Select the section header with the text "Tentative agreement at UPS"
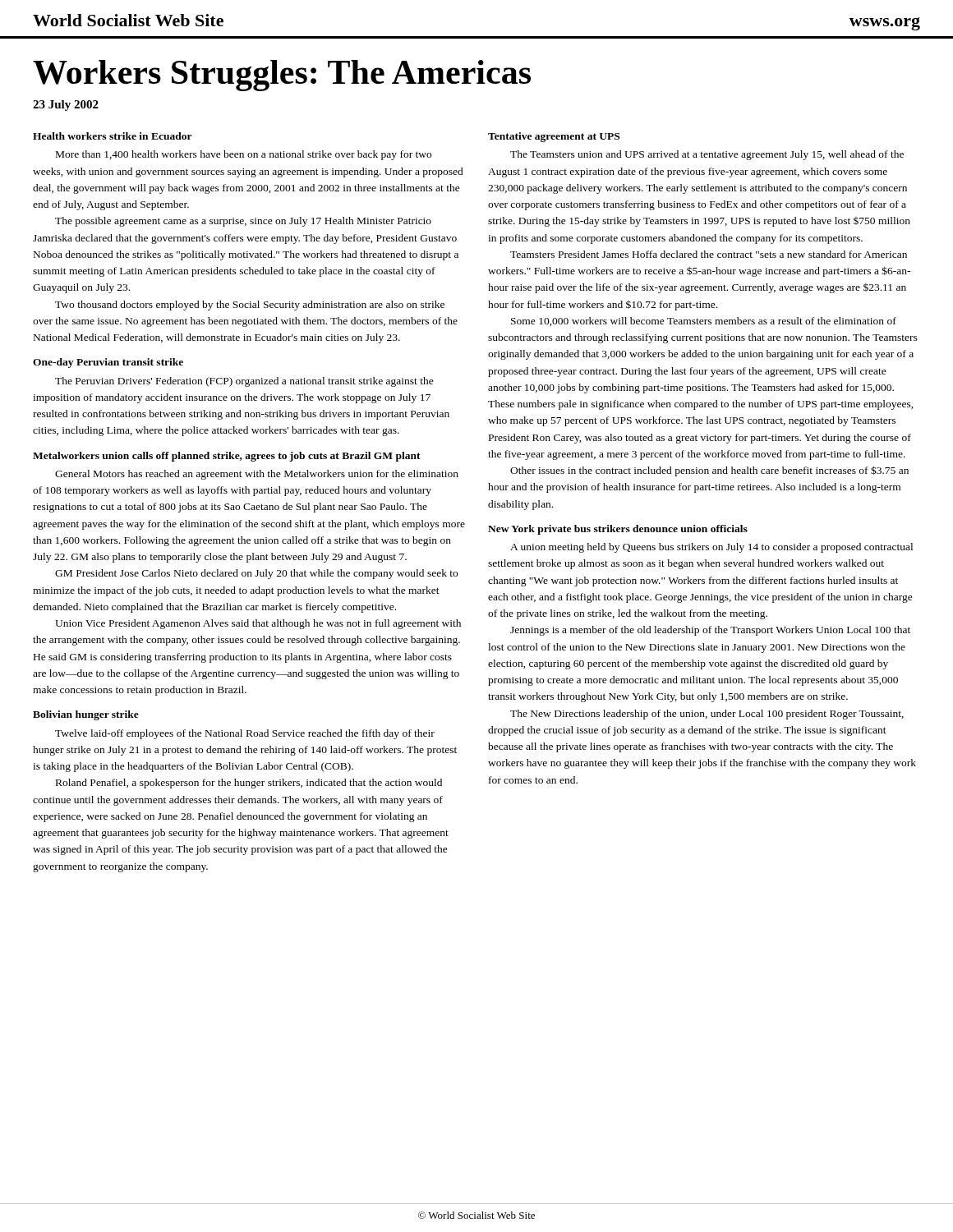The height and width of the screenshot is (1232, 953). click(x=554, y=136)
